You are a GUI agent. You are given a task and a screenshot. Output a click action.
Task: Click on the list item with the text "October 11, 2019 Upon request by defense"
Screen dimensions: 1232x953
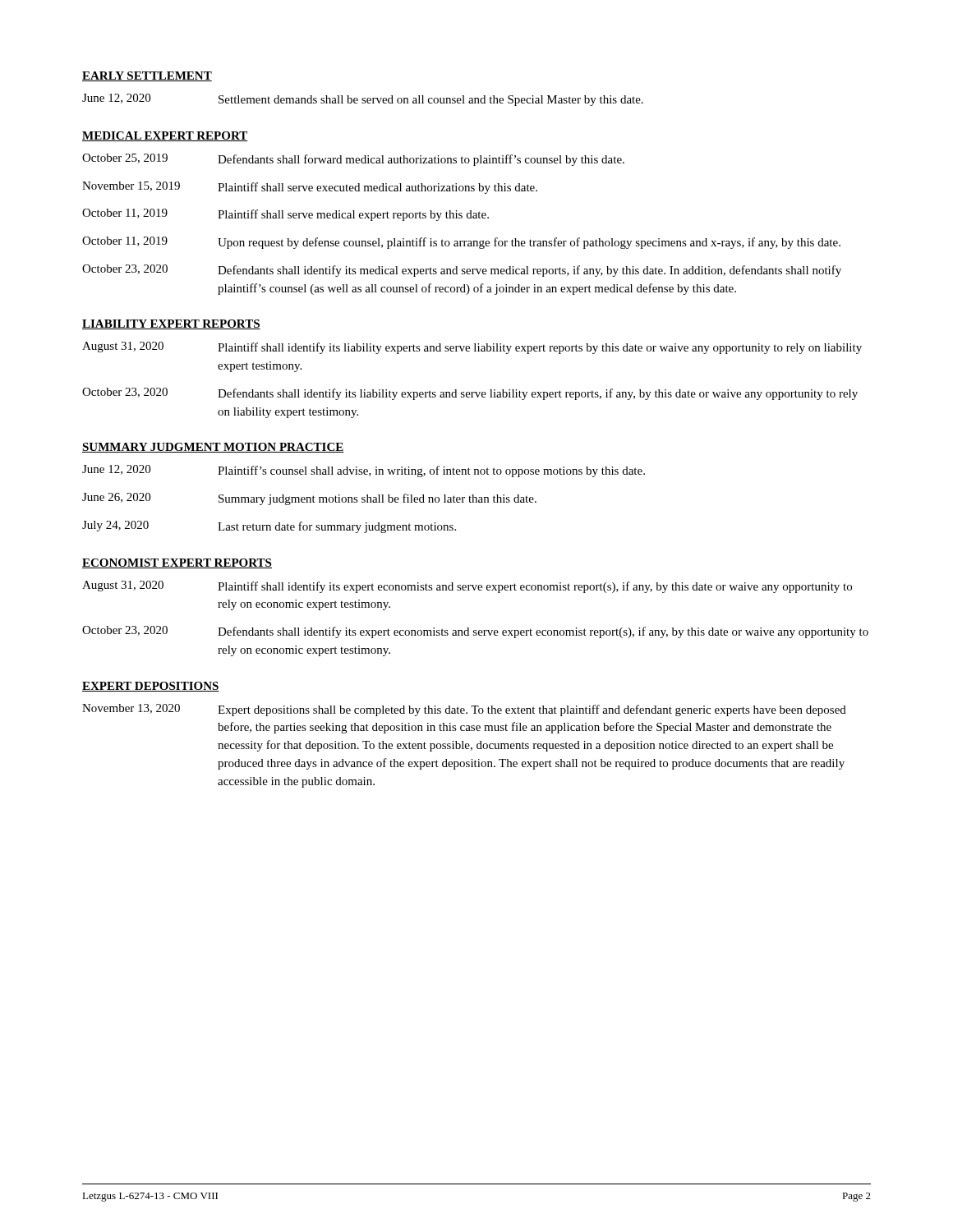coord(476,243)
